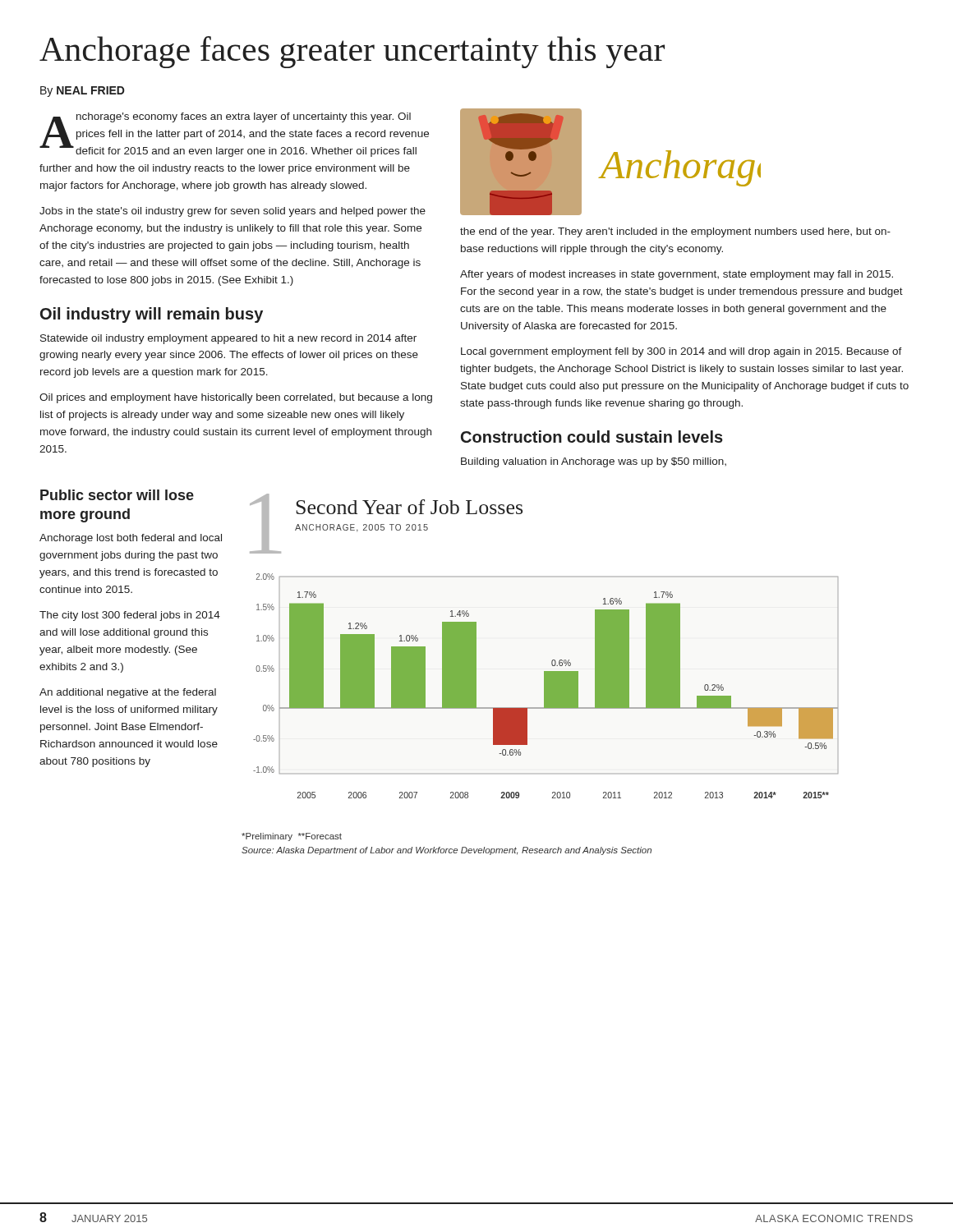The height and width of the screenshot is (1232, 953).
Task: Find the region starting "The city lost 300 federal jobs in"
Action: tap(133, 641)
